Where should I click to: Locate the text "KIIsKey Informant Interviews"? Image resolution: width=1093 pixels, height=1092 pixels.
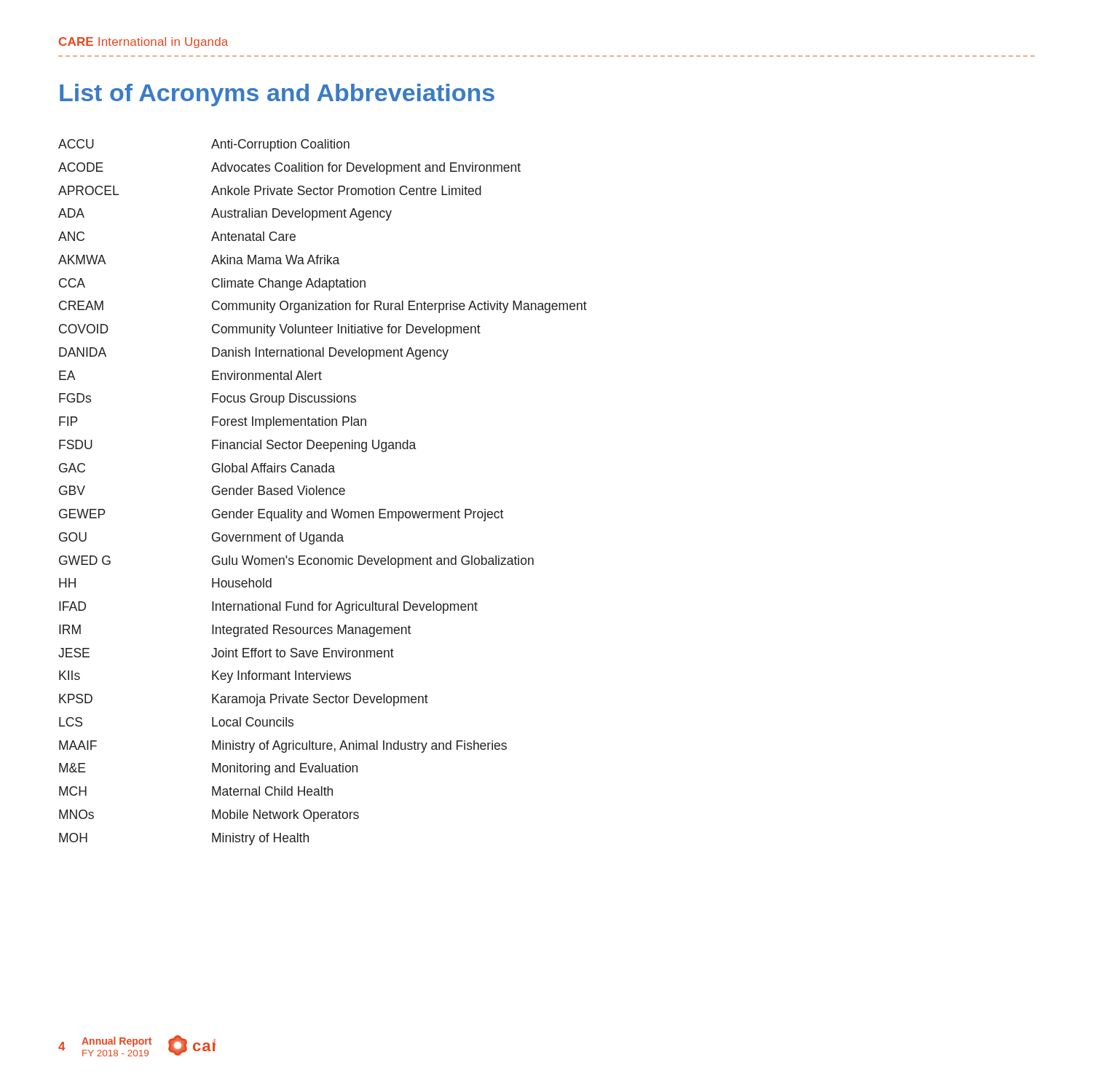click(68, 677)
